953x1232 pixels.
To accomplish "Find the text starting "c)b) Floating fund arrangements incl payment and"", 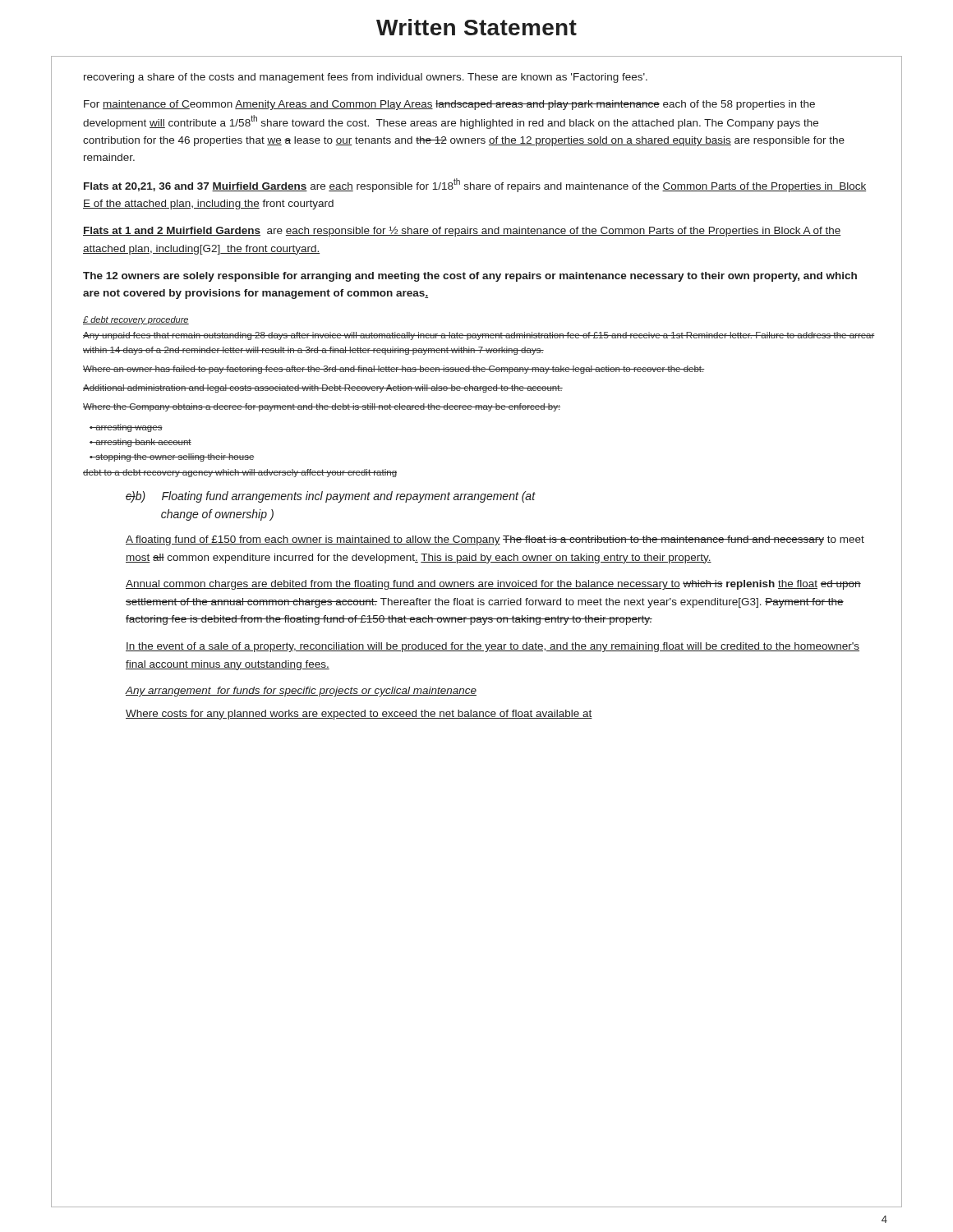I will (x=330, y=505).
